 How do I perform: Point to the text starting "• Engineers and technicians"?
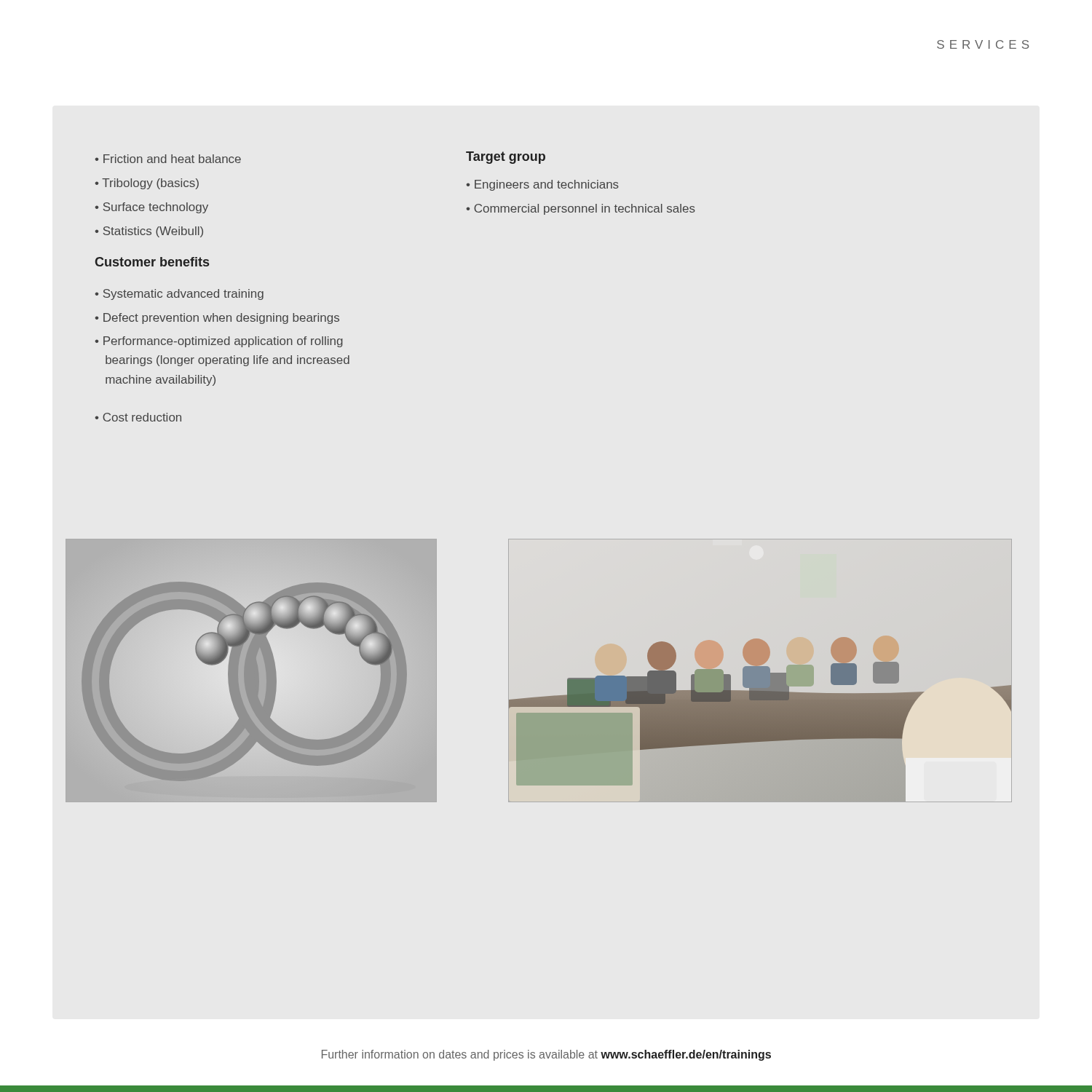tap(542, 185)
